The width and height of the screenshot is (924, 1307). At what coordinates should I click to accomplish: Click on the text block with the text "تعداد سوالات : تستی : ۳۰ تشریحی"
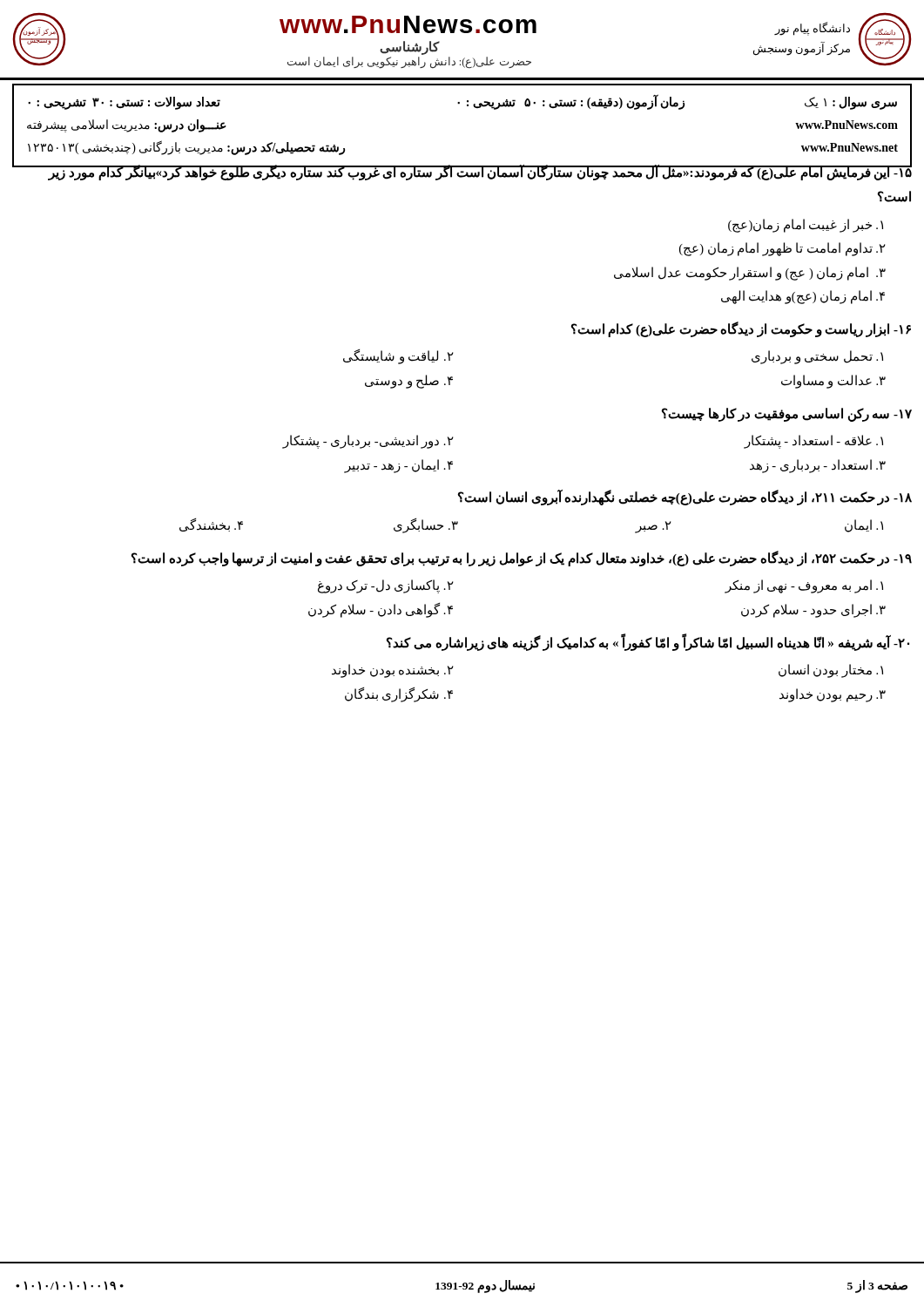coord(123,102)
